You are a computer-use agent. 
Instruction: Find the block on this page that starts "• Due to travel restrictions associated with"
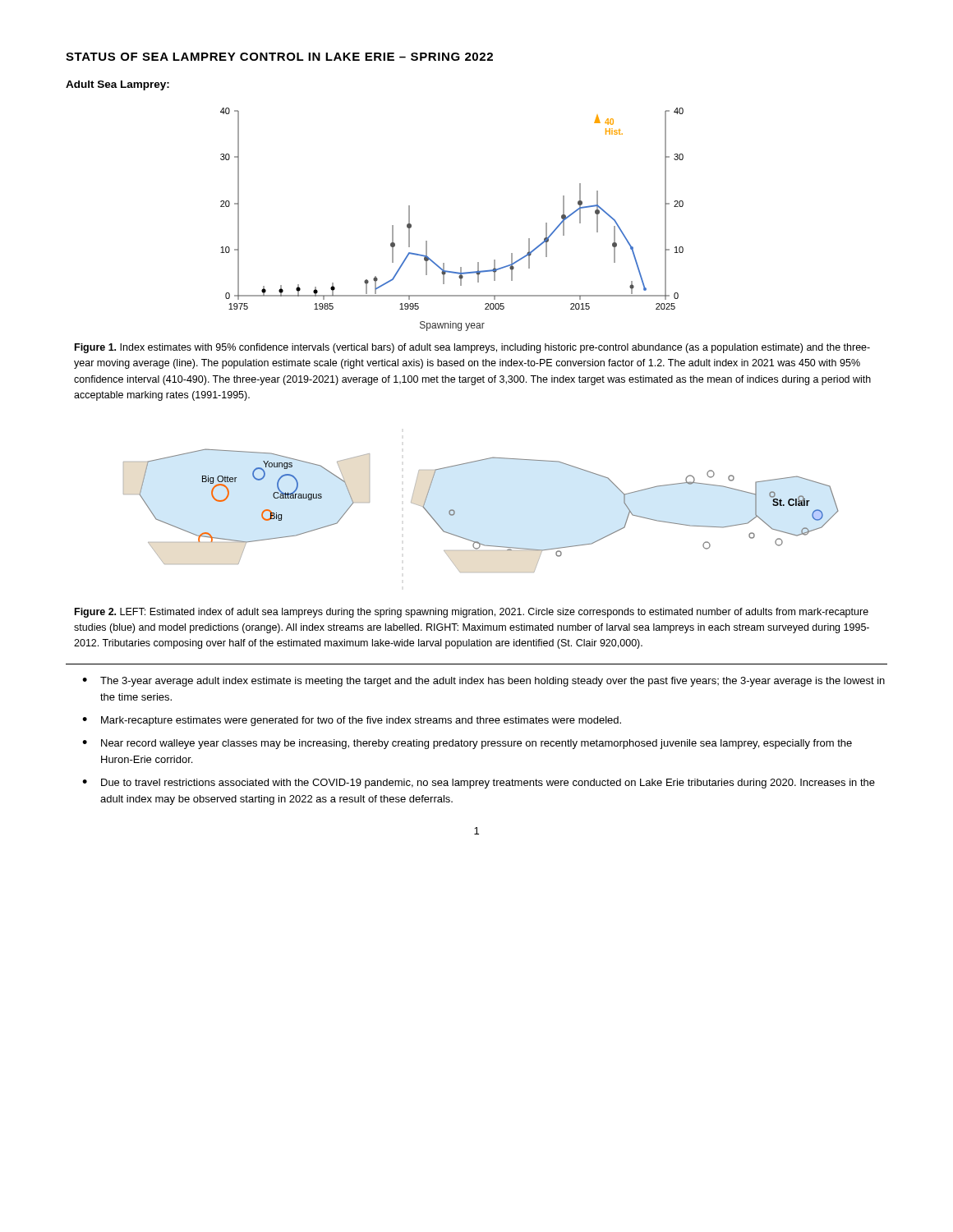coord(485,791)
